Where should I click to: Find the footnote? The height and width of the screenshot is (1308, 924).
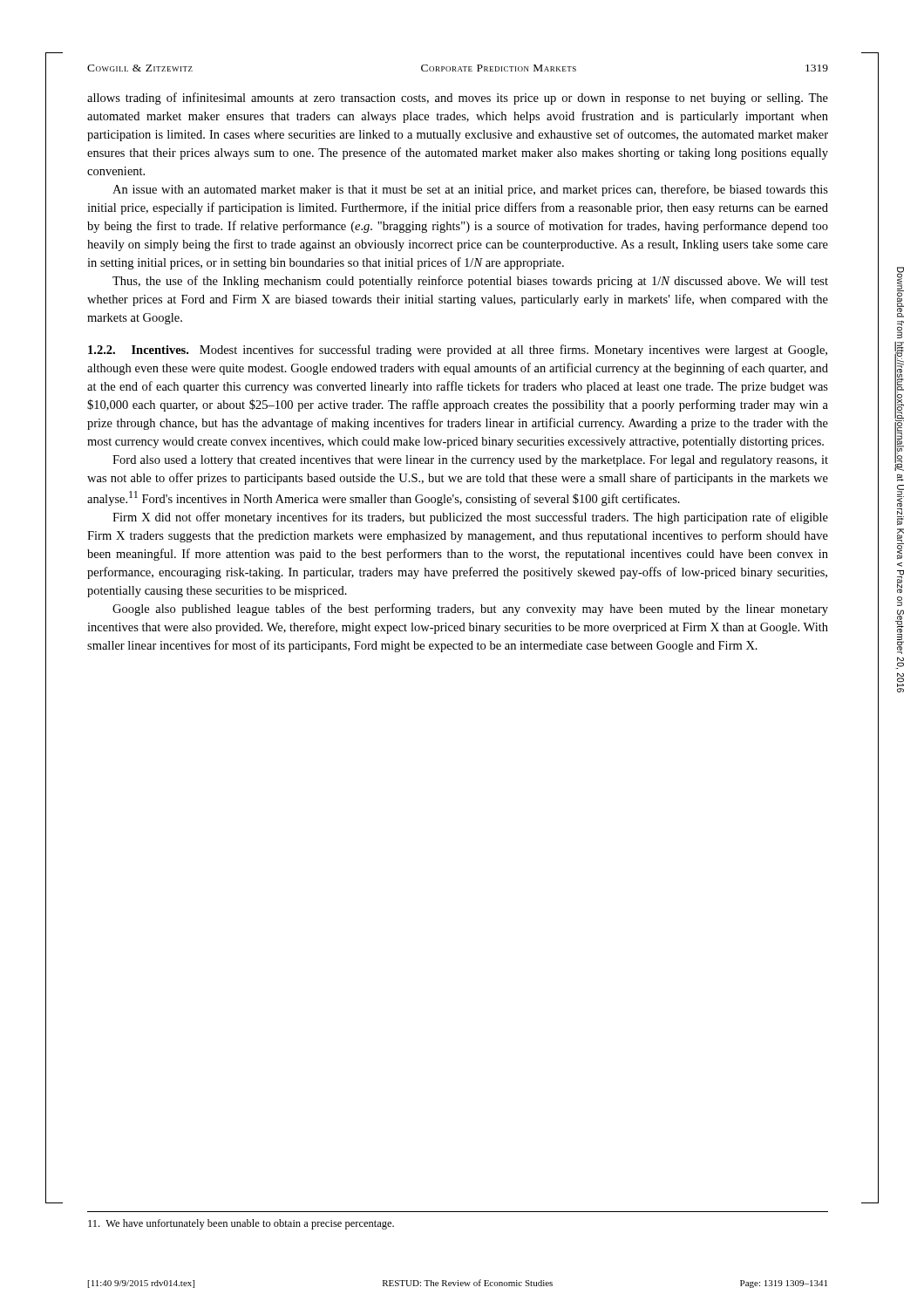tap(241, 1223)
